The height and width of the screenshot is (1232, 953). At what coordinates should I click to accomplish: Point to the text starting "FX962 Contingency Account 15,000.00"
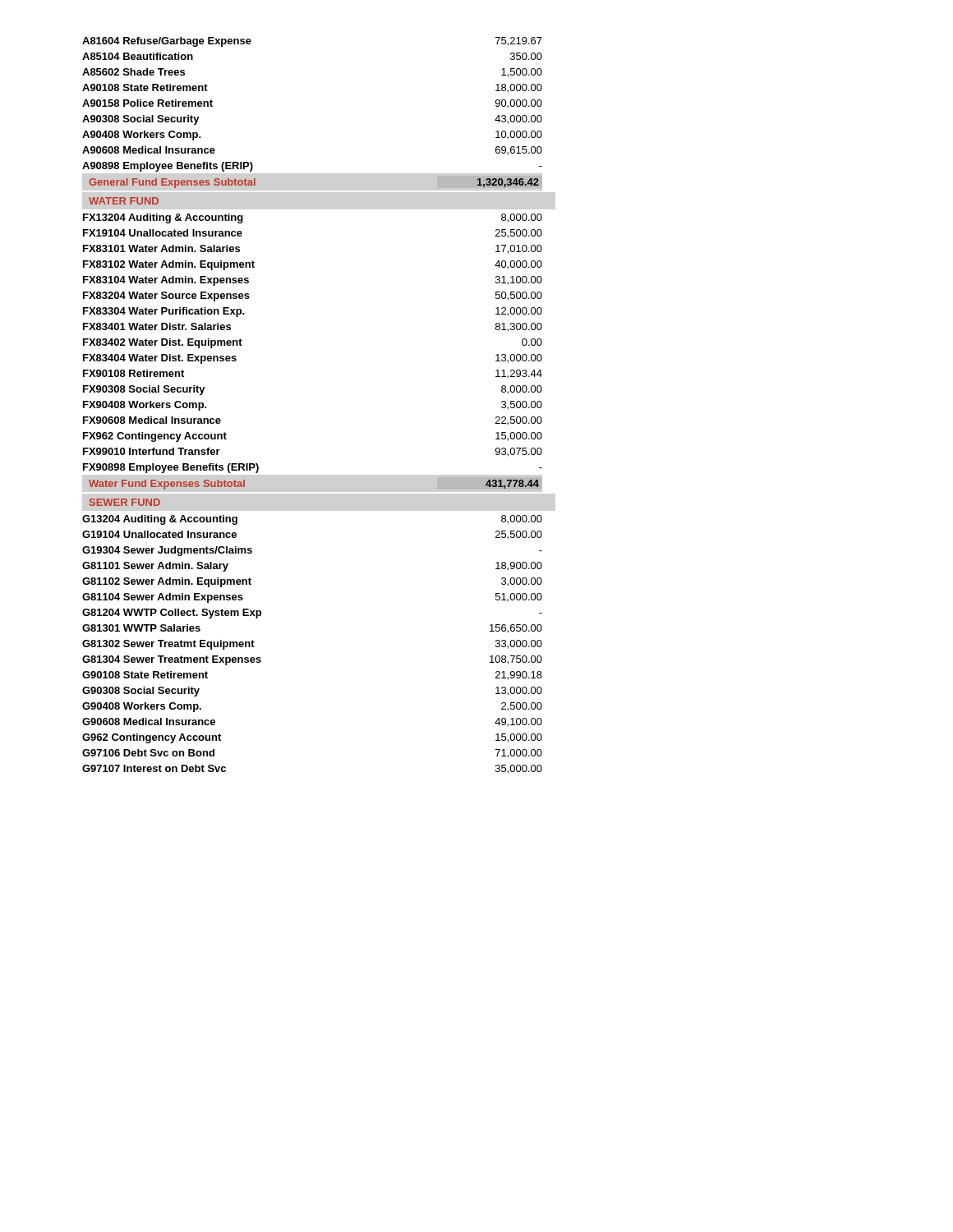pyautogui.click(x=152, y=437)
